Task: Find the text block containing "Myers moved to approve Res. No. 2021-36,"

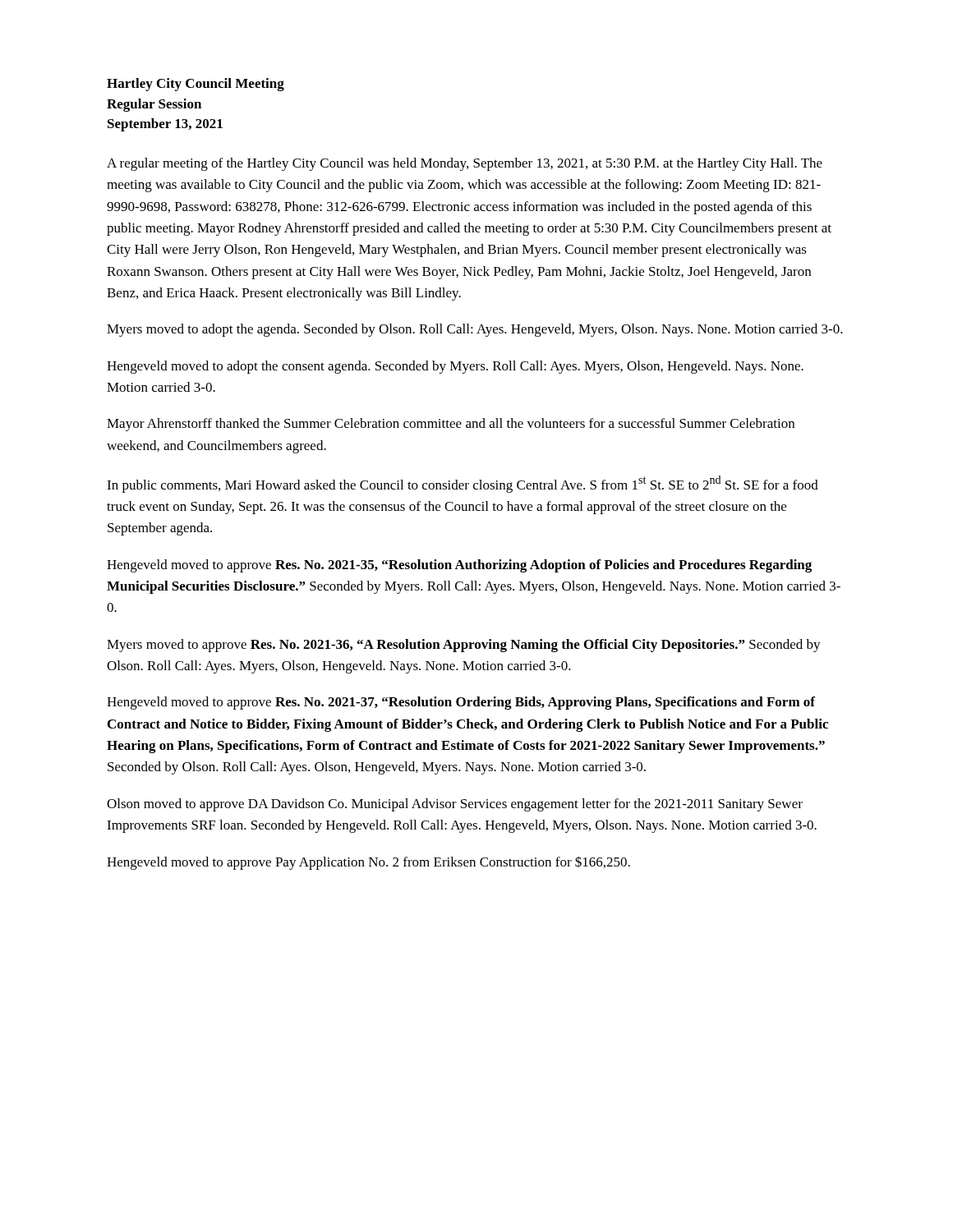Action: tap(464, 655)
